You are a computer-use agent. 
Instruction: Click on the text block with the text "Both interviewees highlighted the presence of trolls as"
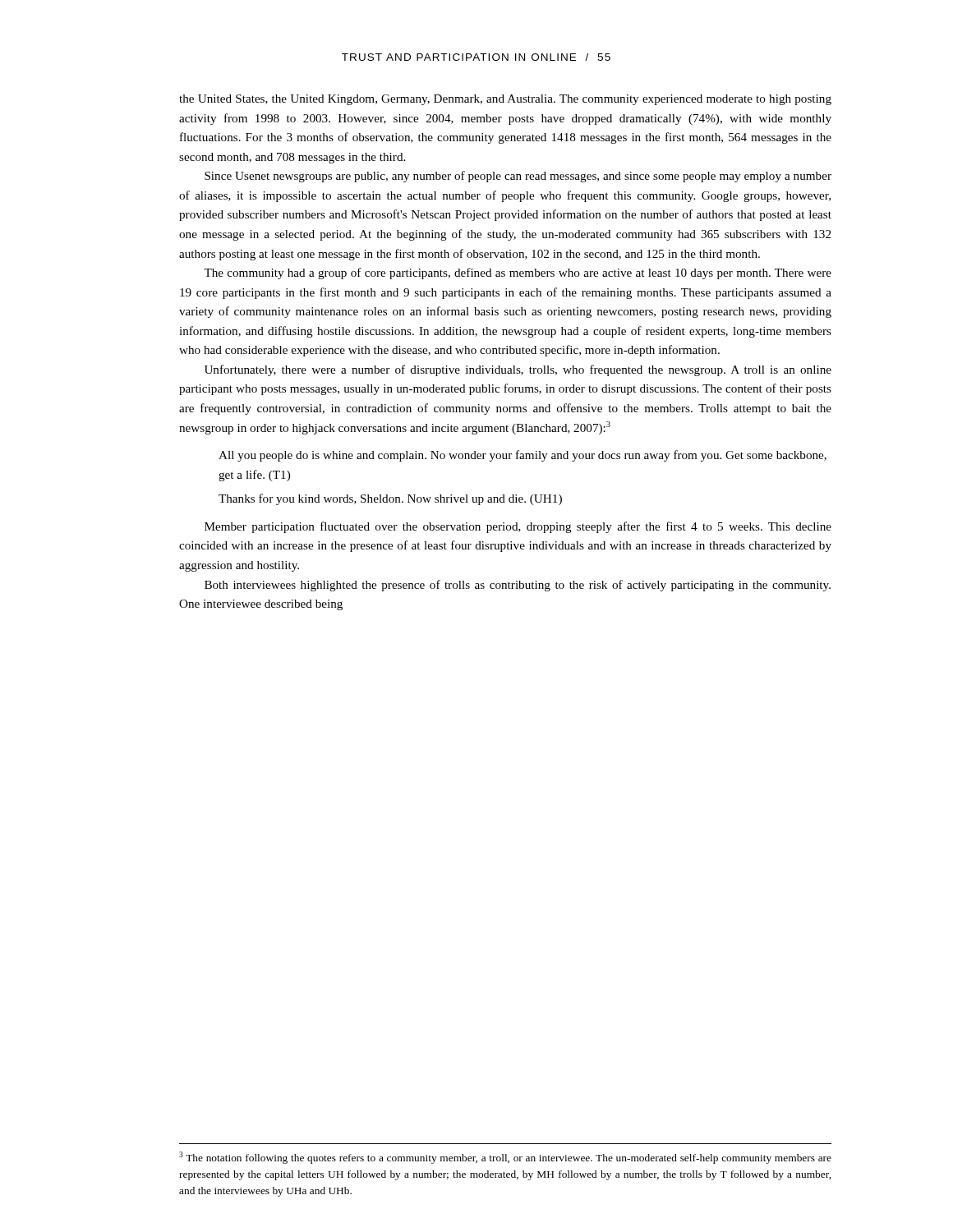[x=505, y=594]
